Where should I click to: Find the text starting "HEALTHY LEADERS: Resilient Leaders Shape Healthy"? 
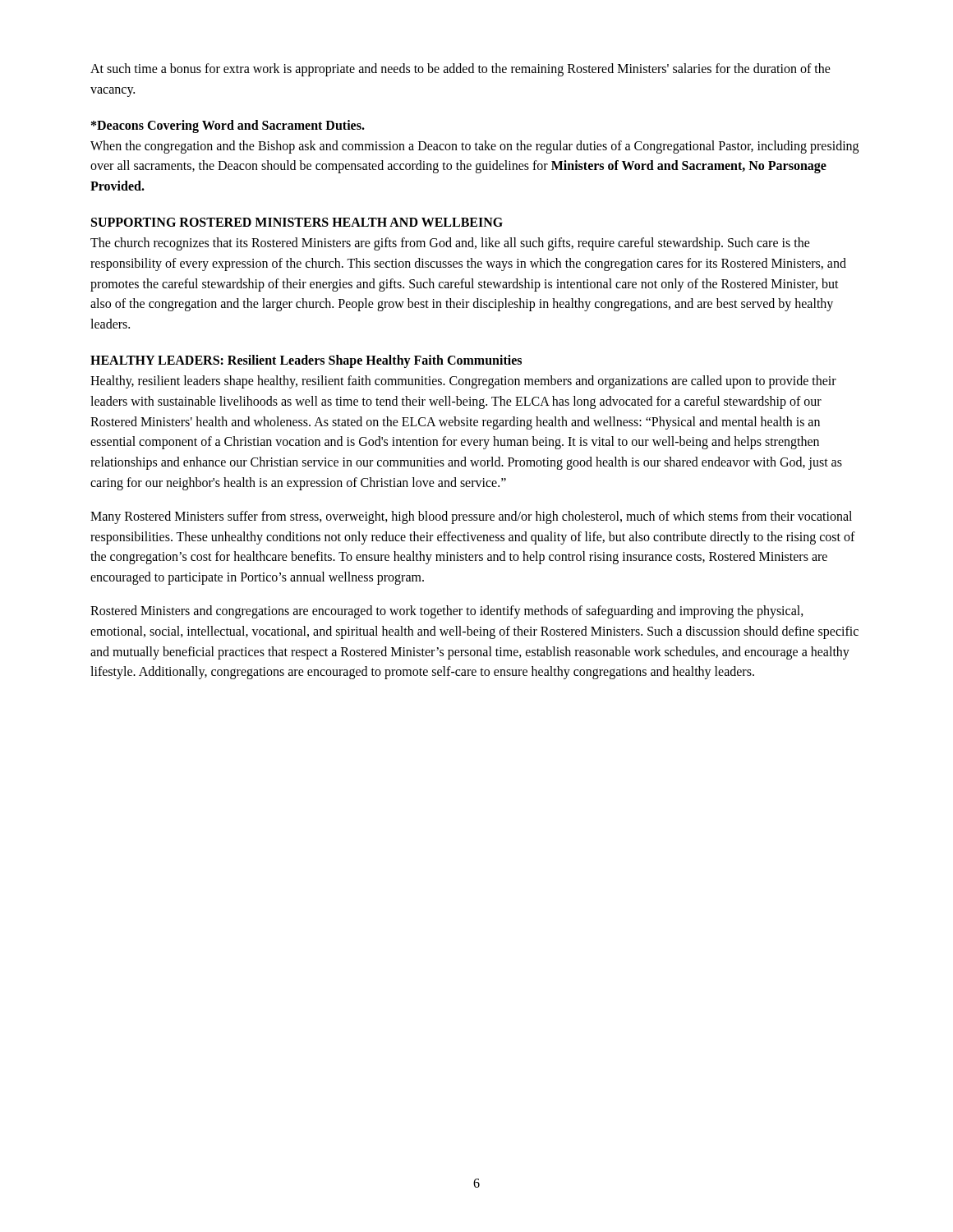[306, 360]
